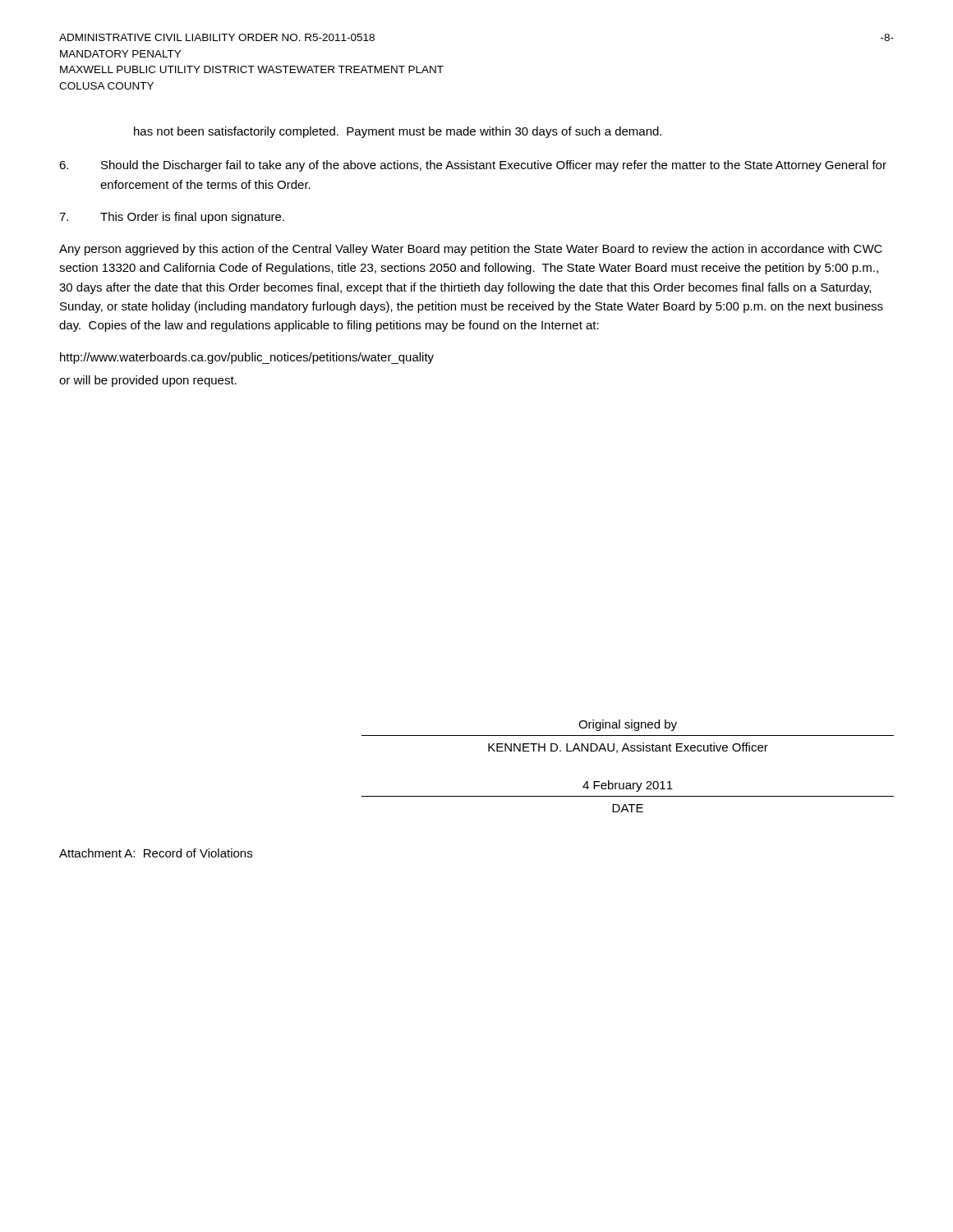This screenshot has width=953, height=1232.
Task: Select the text with the text "Attachment A: Record of Violations"
Action: [156, 853]
